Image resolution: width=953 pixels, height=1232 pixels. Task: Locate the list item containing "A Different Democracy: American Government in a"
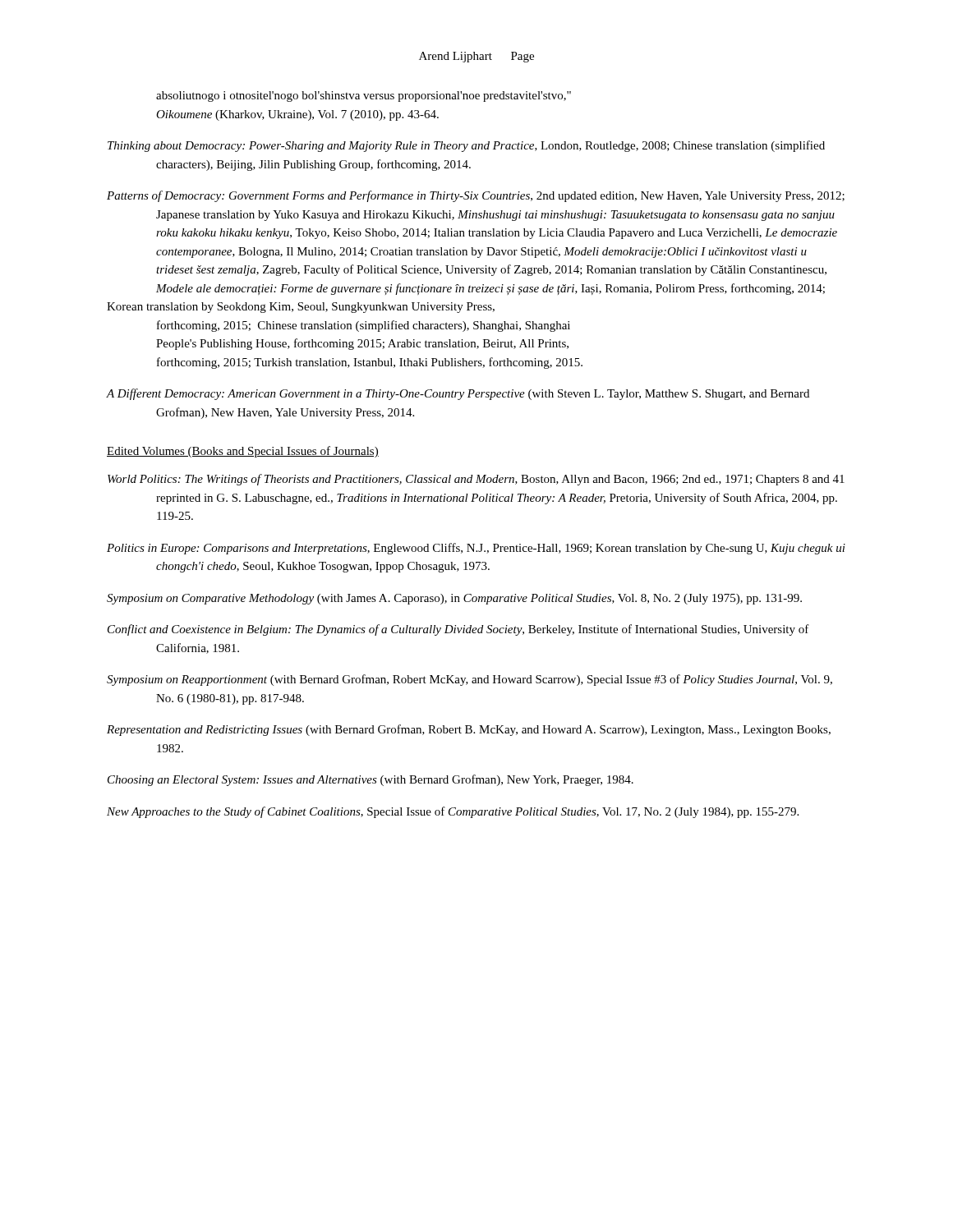click(x=458, y=403)
